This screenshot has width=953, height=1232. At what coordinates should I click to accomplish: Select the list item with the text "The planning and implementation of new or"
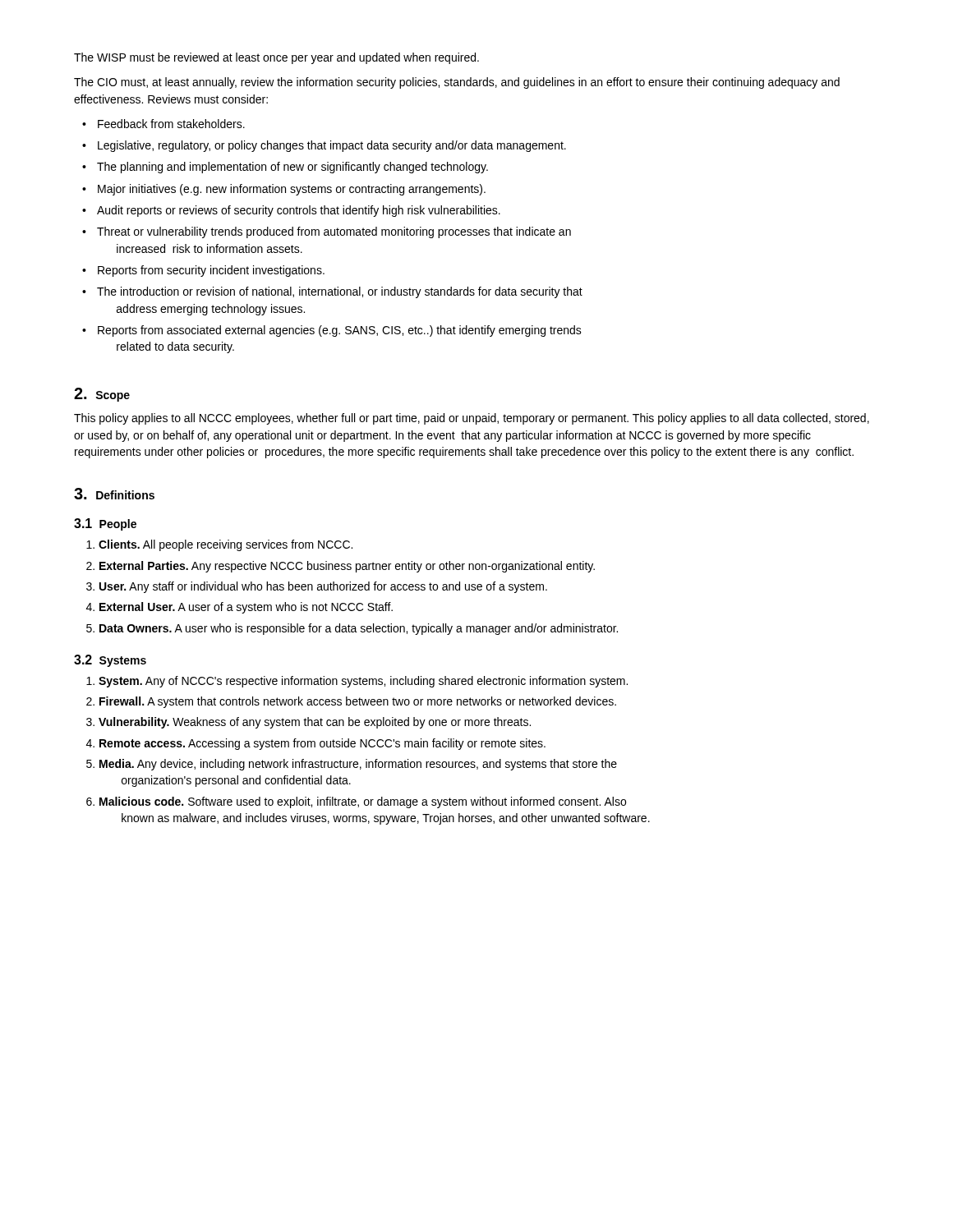pos(293,167)
